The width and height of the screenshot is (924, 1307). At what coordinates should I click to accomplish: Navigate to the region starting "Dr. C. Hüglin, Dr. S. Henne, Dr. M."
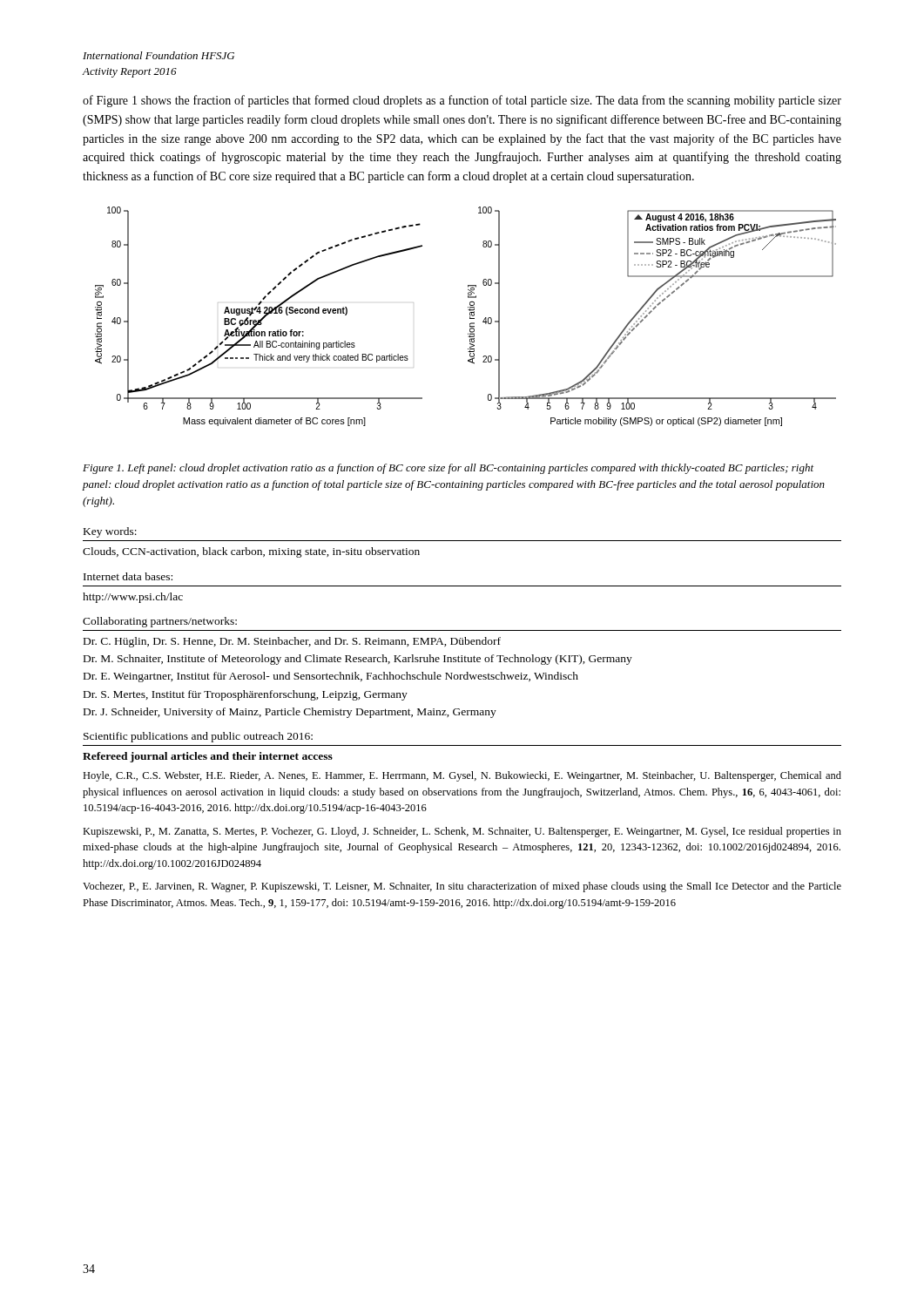357,676
